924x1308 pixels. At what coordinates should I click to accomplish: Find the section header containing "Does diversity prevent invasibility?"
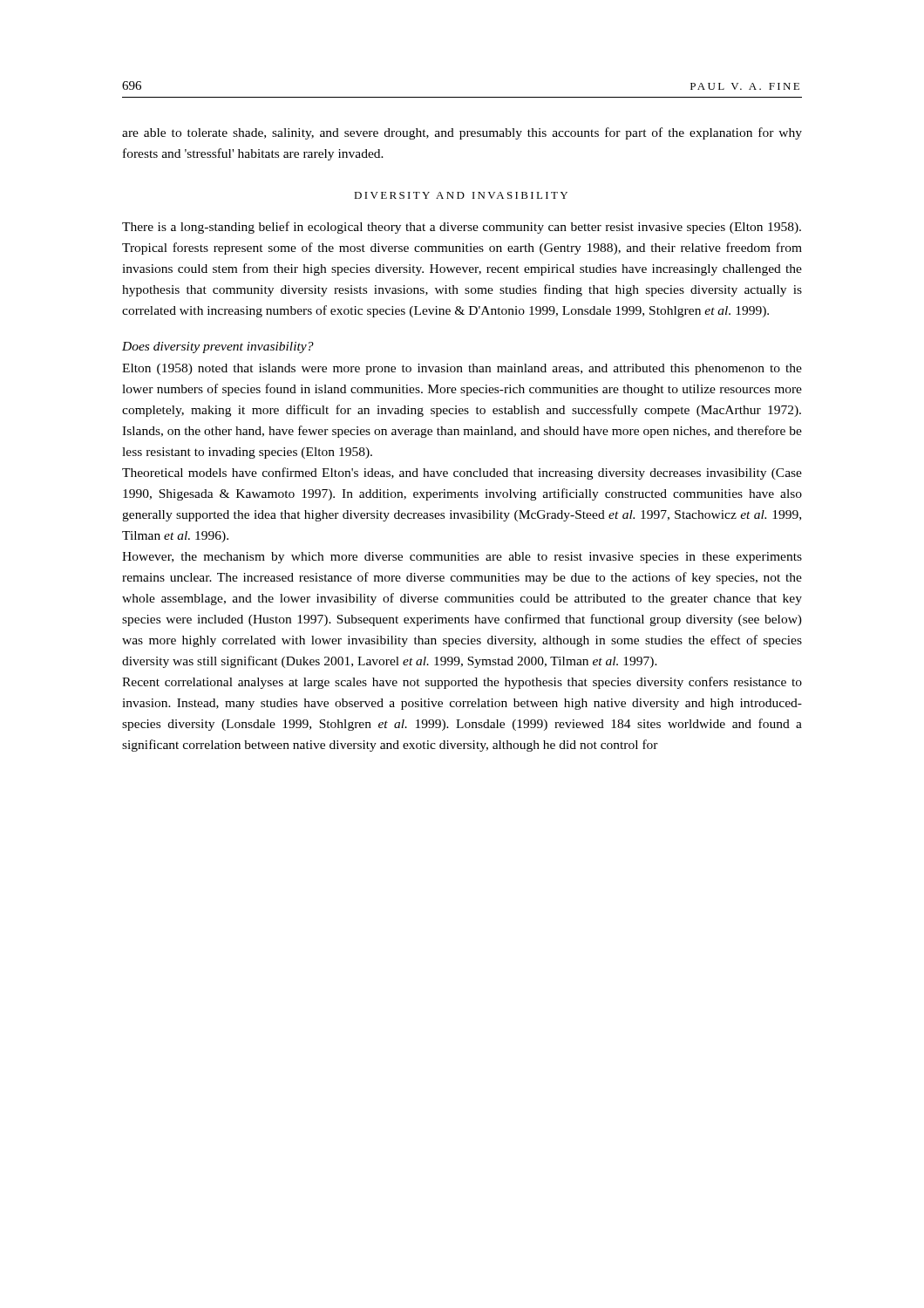218,346
